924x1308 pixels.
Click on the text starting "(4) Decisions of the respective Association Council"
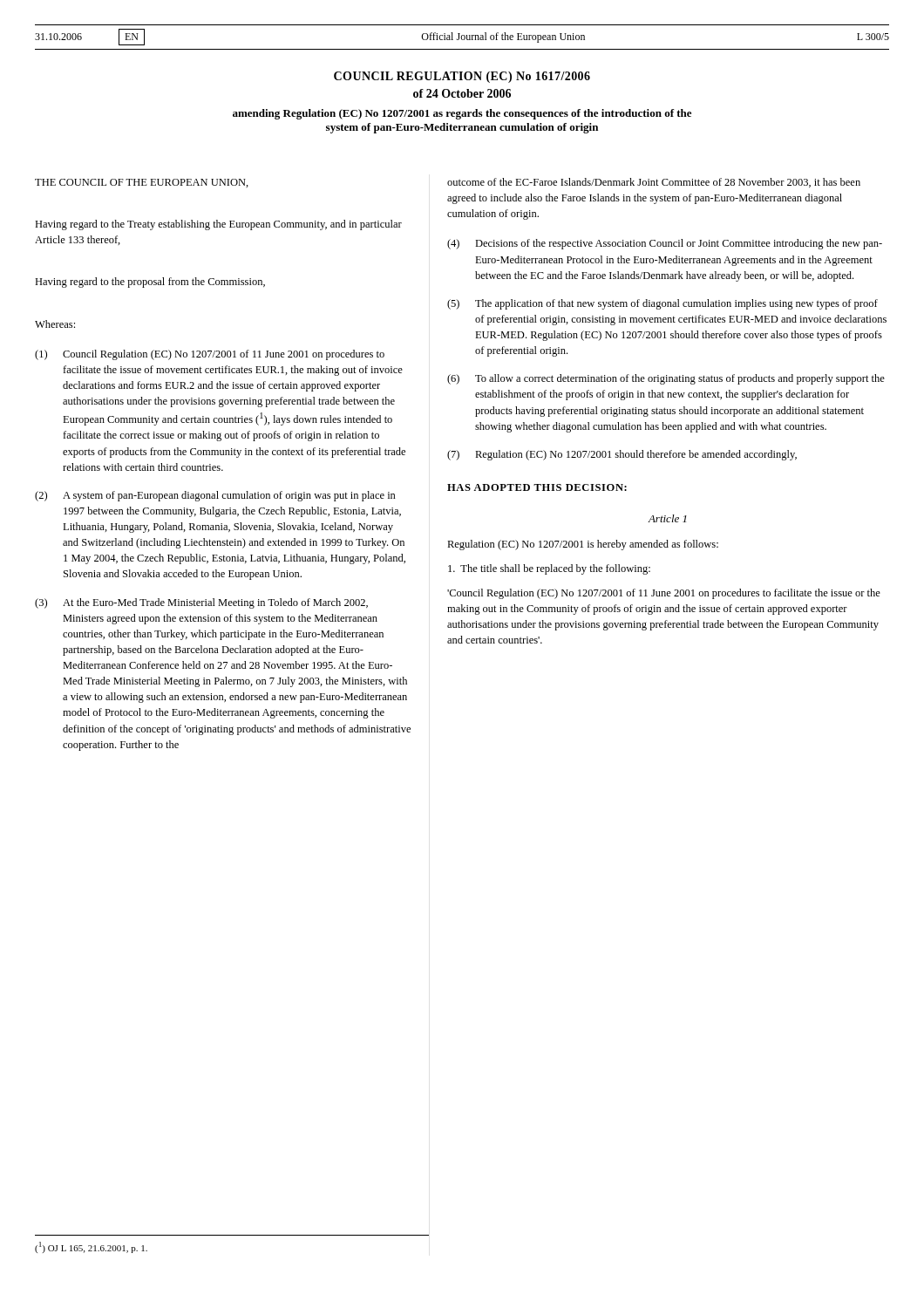click(668, 259)
